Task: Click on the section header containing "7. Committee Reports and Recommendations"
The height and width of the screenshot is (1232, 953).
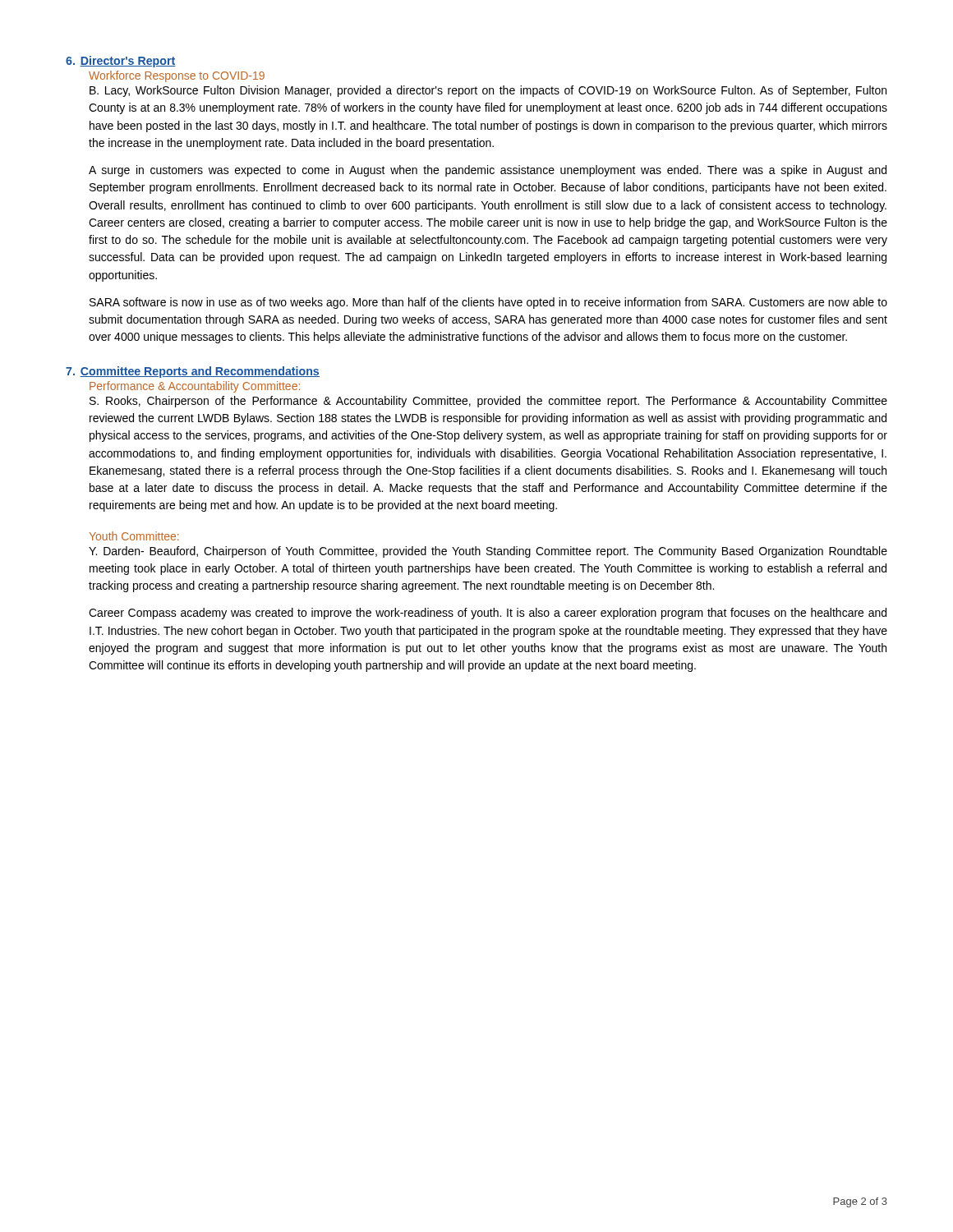Action: point(193,371)
